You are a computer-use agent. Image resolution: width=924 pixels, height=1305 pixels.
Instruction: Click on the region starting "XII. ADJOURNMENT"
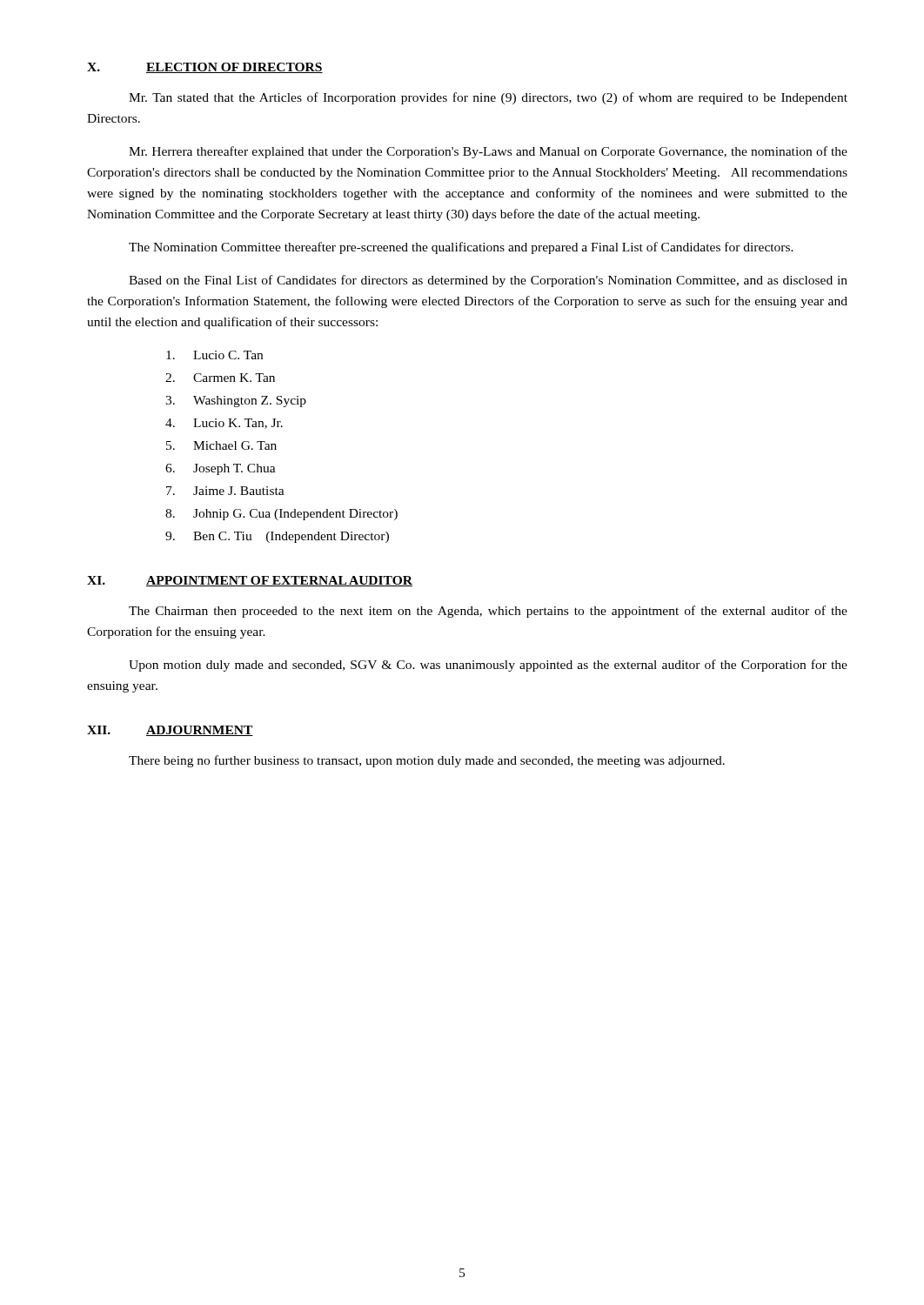(170, 730)
